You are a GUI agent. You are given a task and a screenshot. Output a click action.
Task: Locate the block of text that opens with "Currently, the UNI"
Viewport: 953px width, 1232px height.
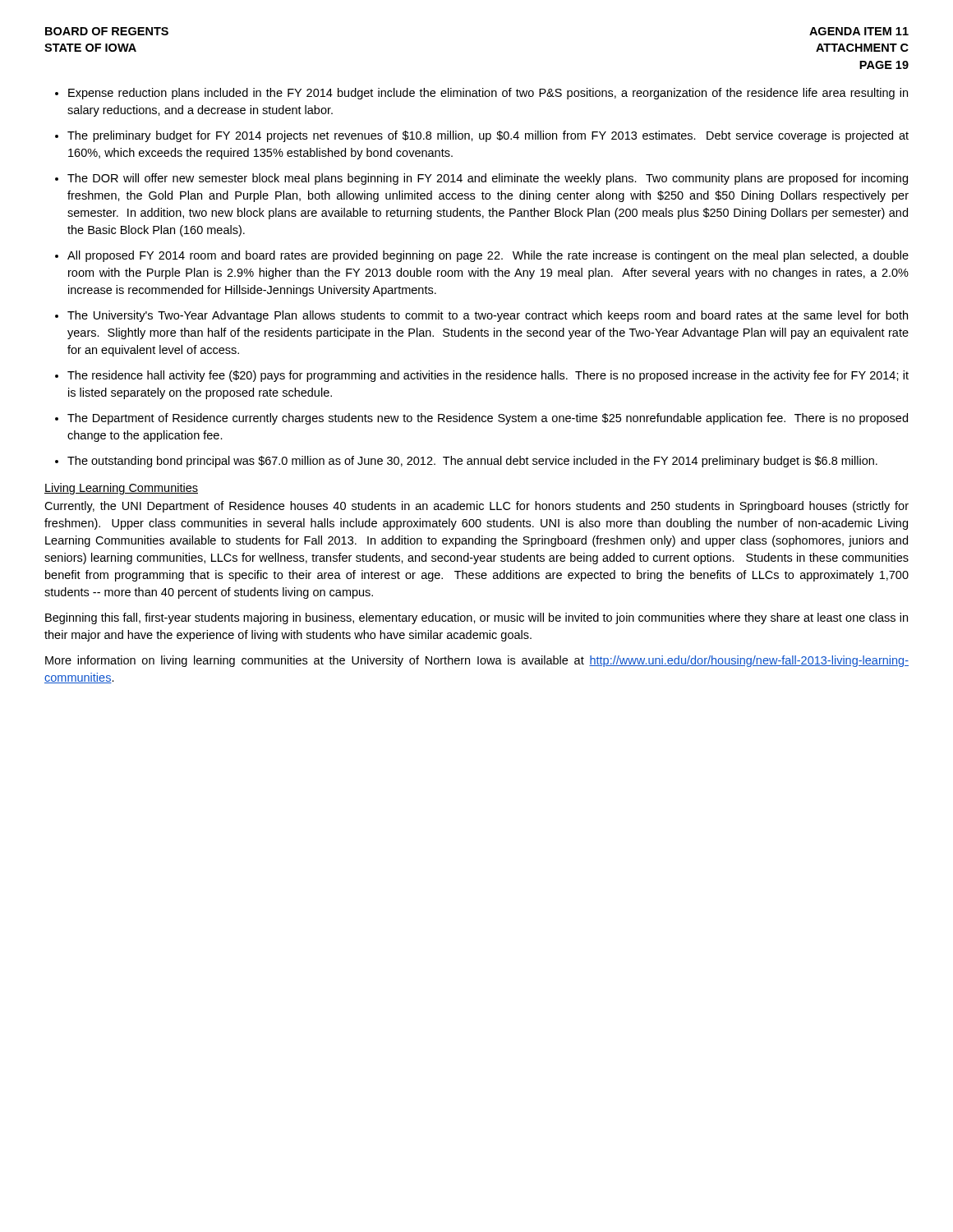[476, 549]
